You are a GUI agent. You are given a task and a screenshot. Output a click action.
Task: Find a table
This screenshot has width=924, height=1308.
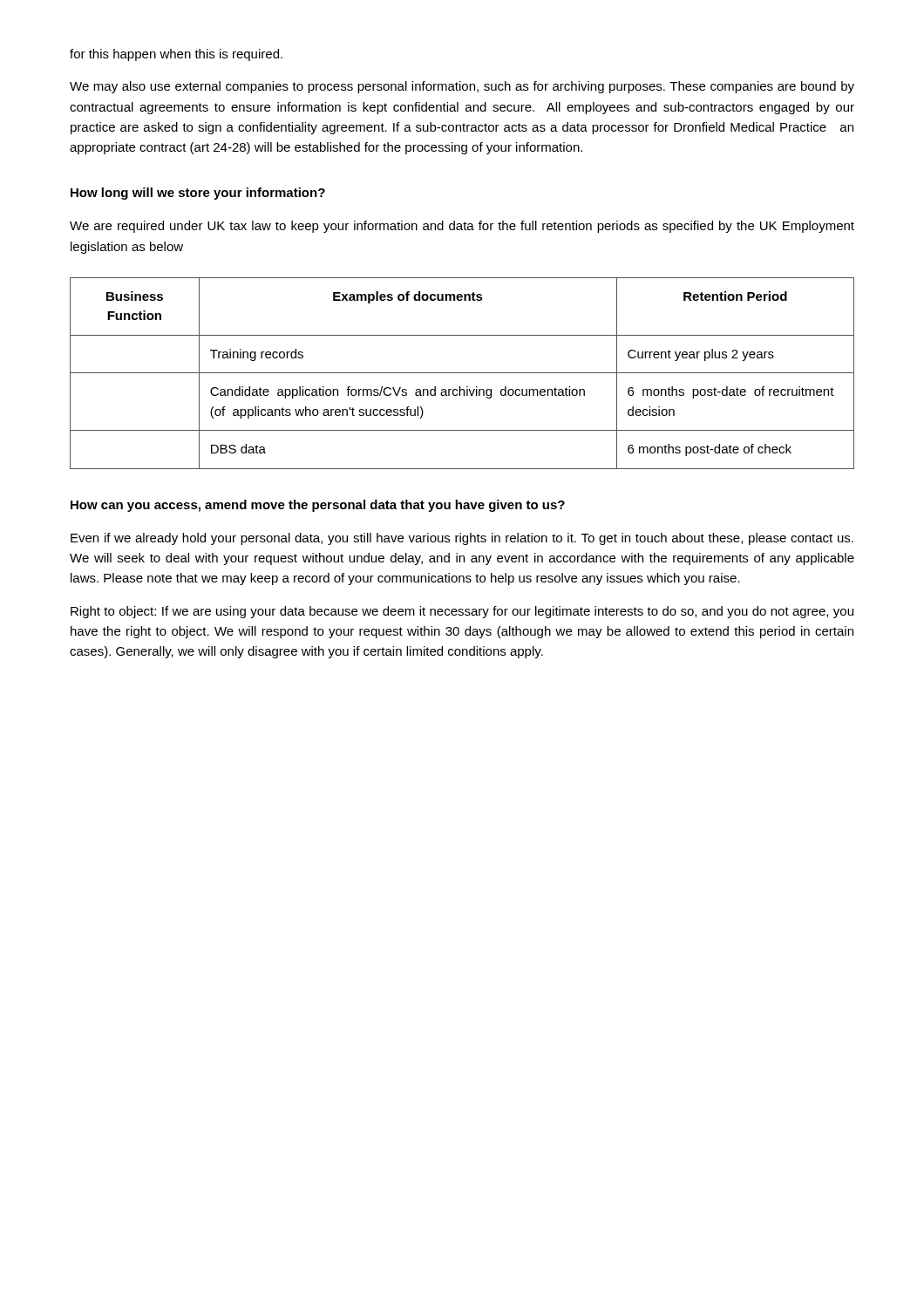point(462,373)
